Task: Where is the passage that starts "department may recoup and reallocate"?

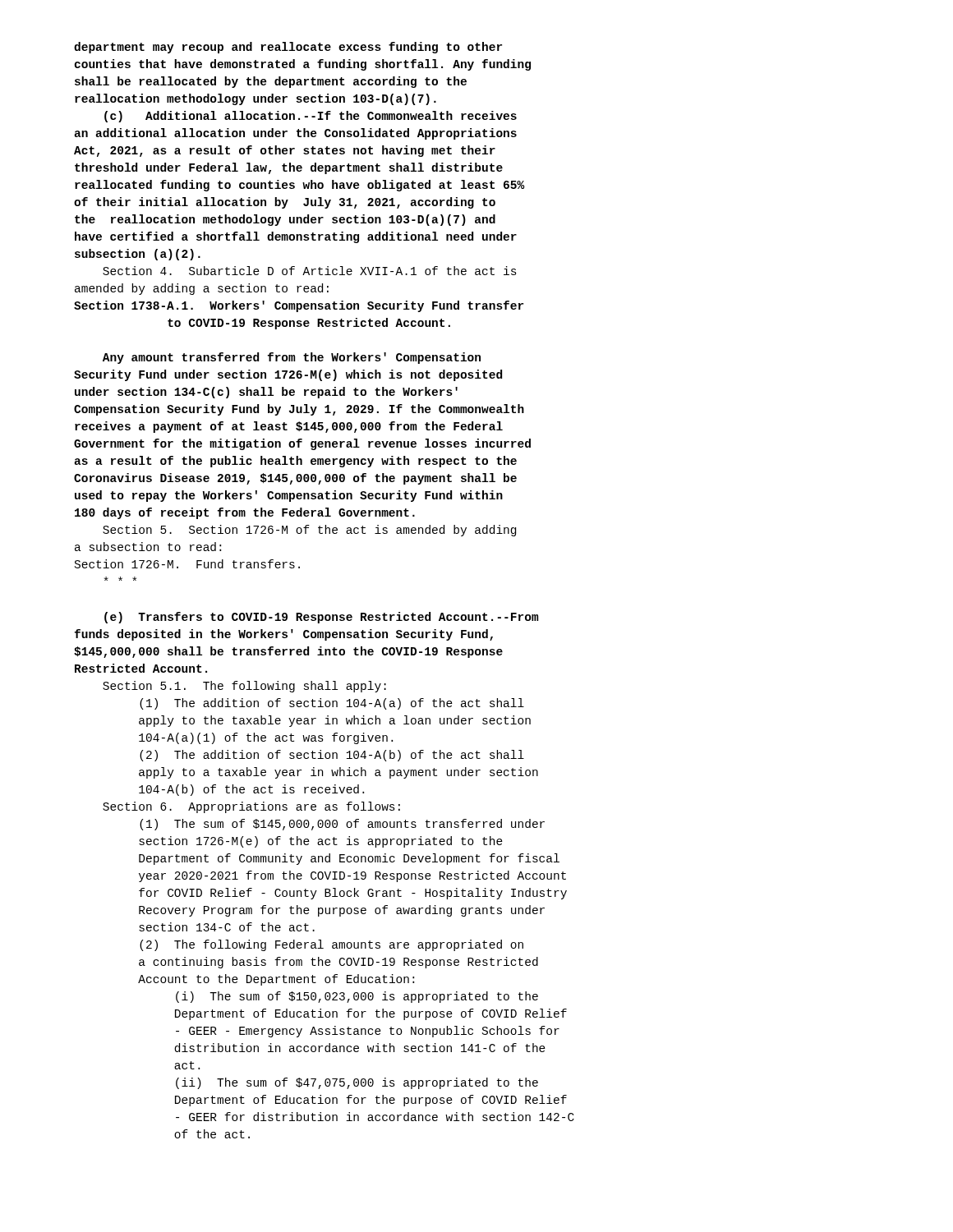Action: tap(288, 48)
